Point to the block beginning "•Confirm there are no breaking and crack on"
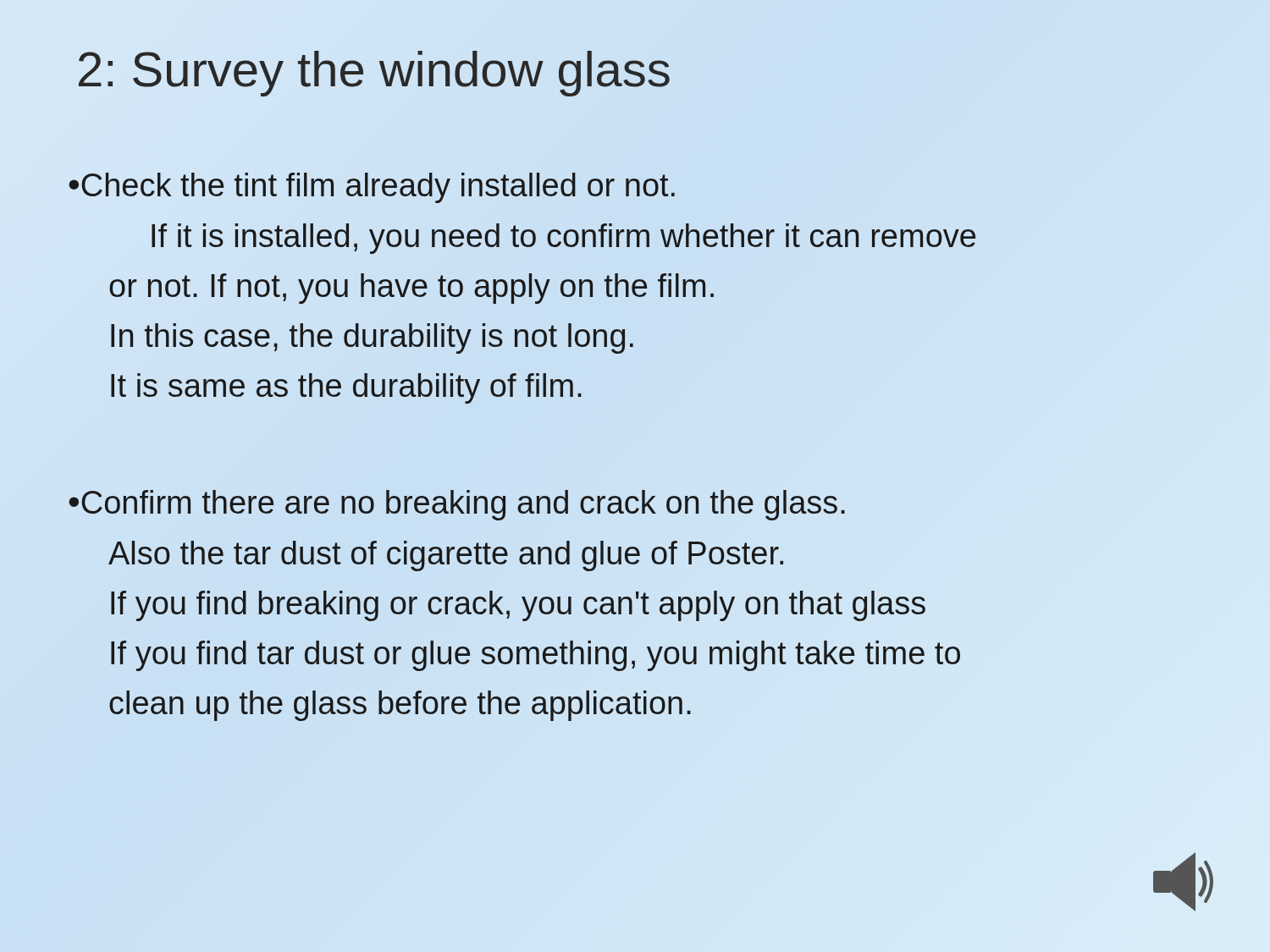 [x=515, y=605]
